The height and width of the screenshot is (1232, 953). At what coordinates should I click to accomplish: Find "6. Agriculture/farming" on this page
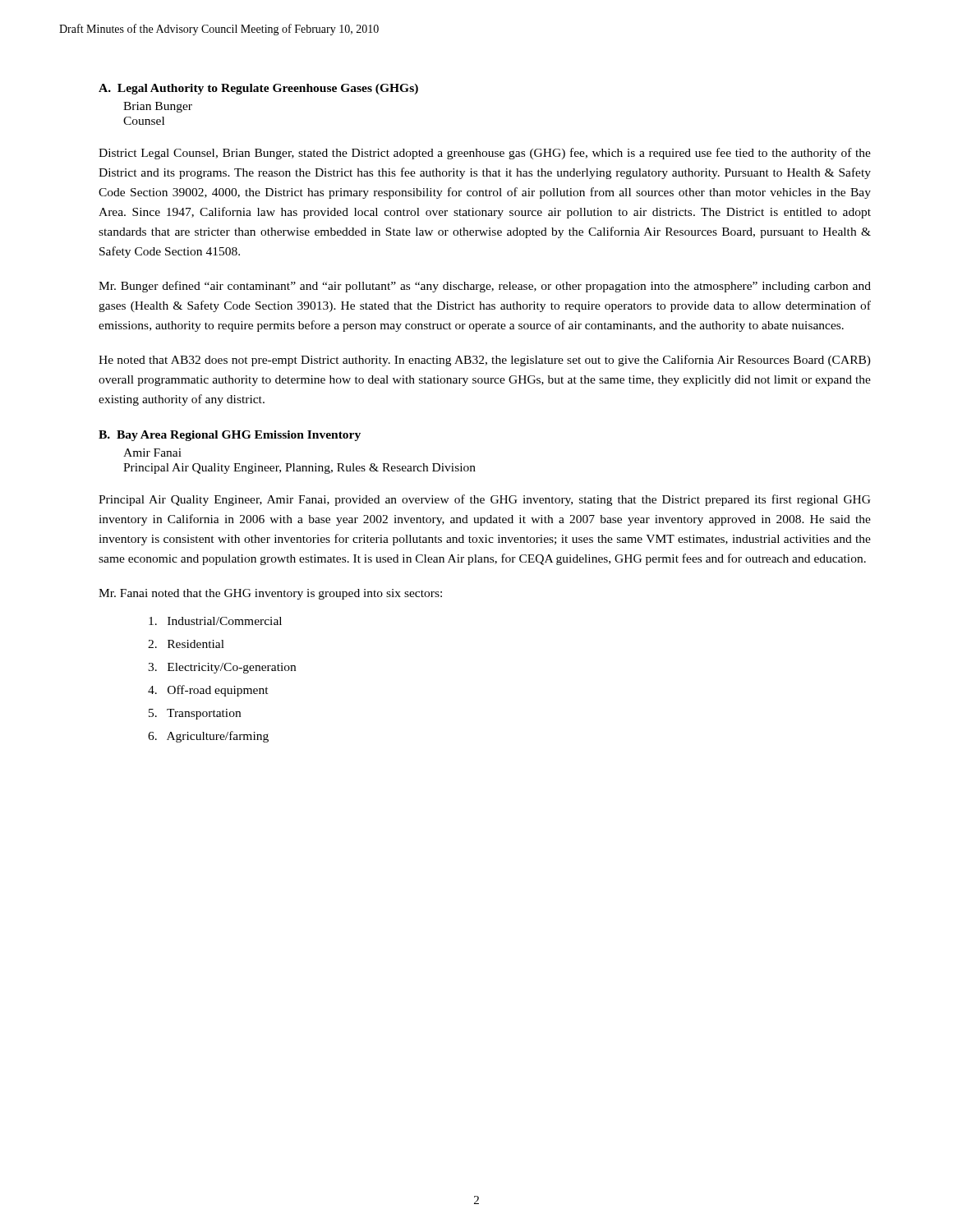[208, 736]
